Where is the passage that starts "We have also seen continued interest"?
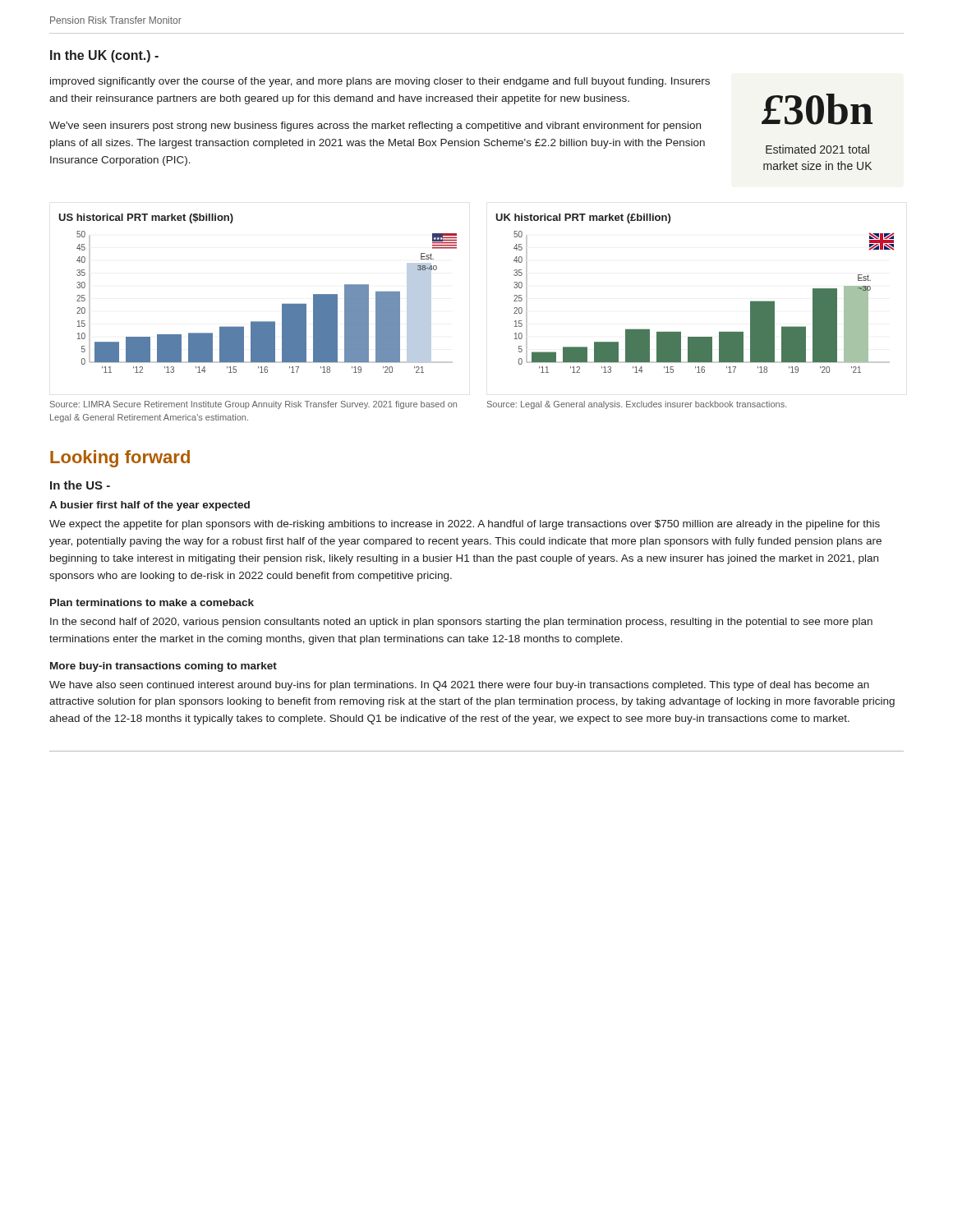Screen dimensions: 1232x953 [472, 701]
